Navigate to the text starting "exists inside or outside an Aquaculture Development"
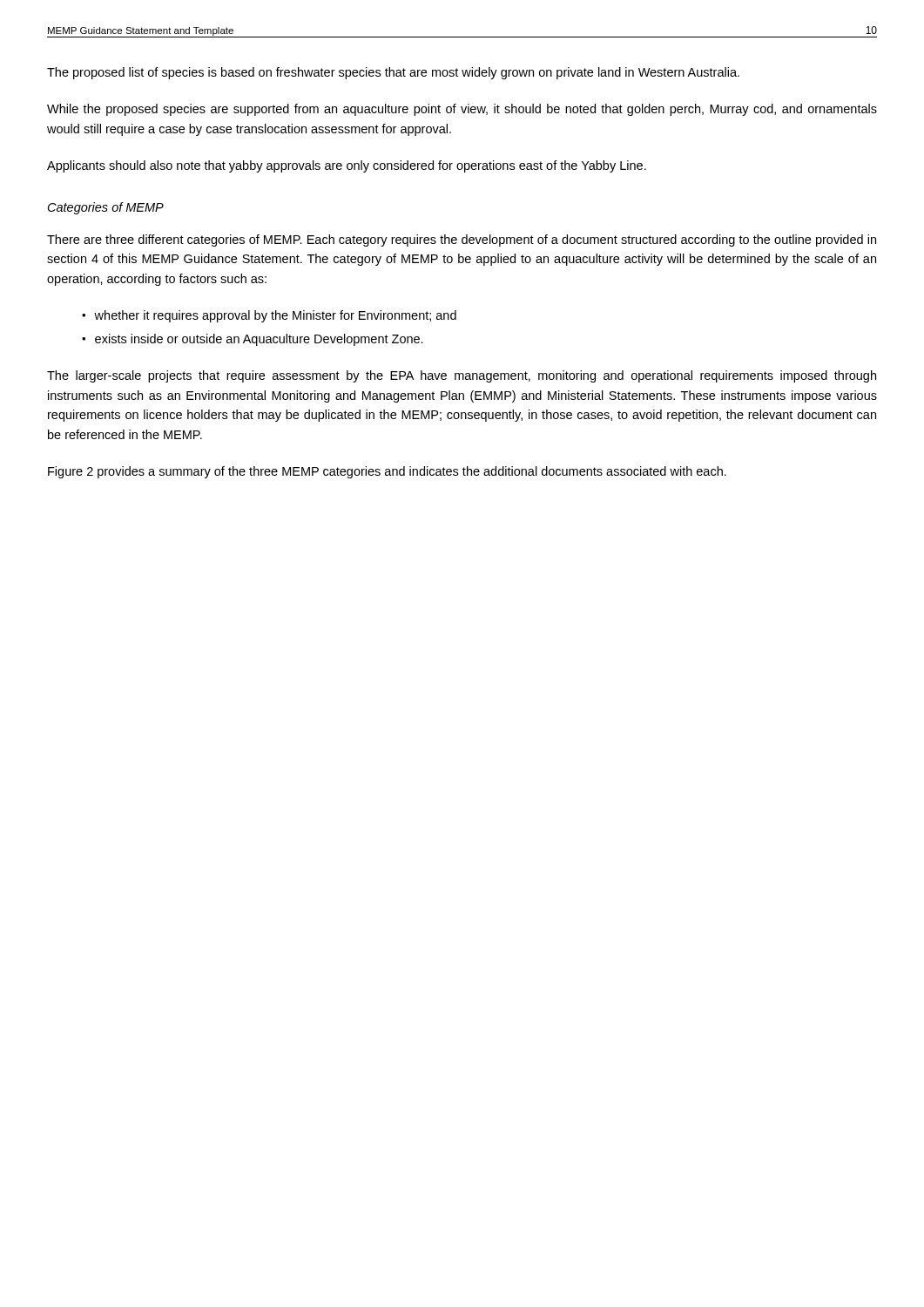Screen dimensions: 1307x924 point(259,339)
